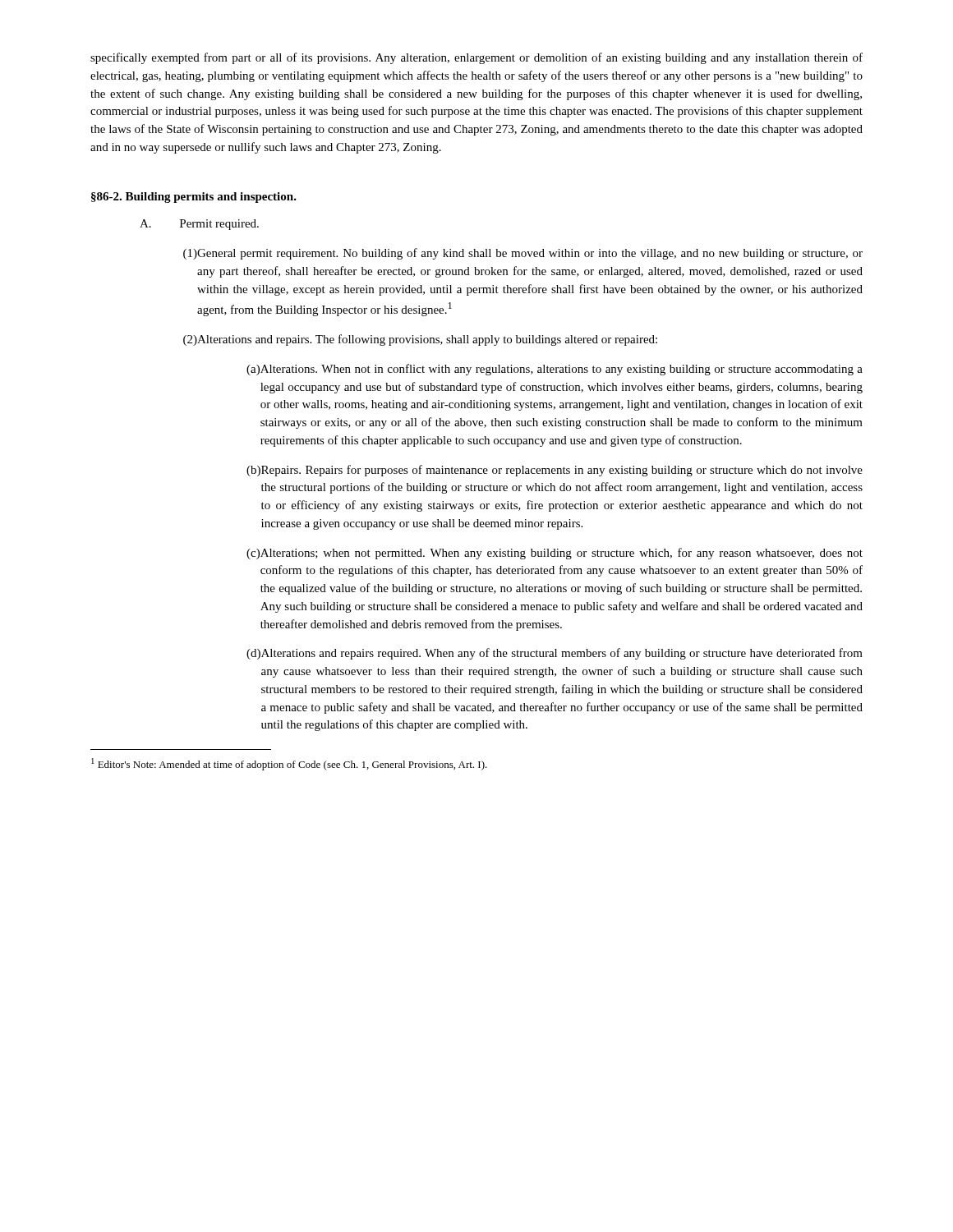Find the text starting "(c) Alterations; when not"

(476, 589)
